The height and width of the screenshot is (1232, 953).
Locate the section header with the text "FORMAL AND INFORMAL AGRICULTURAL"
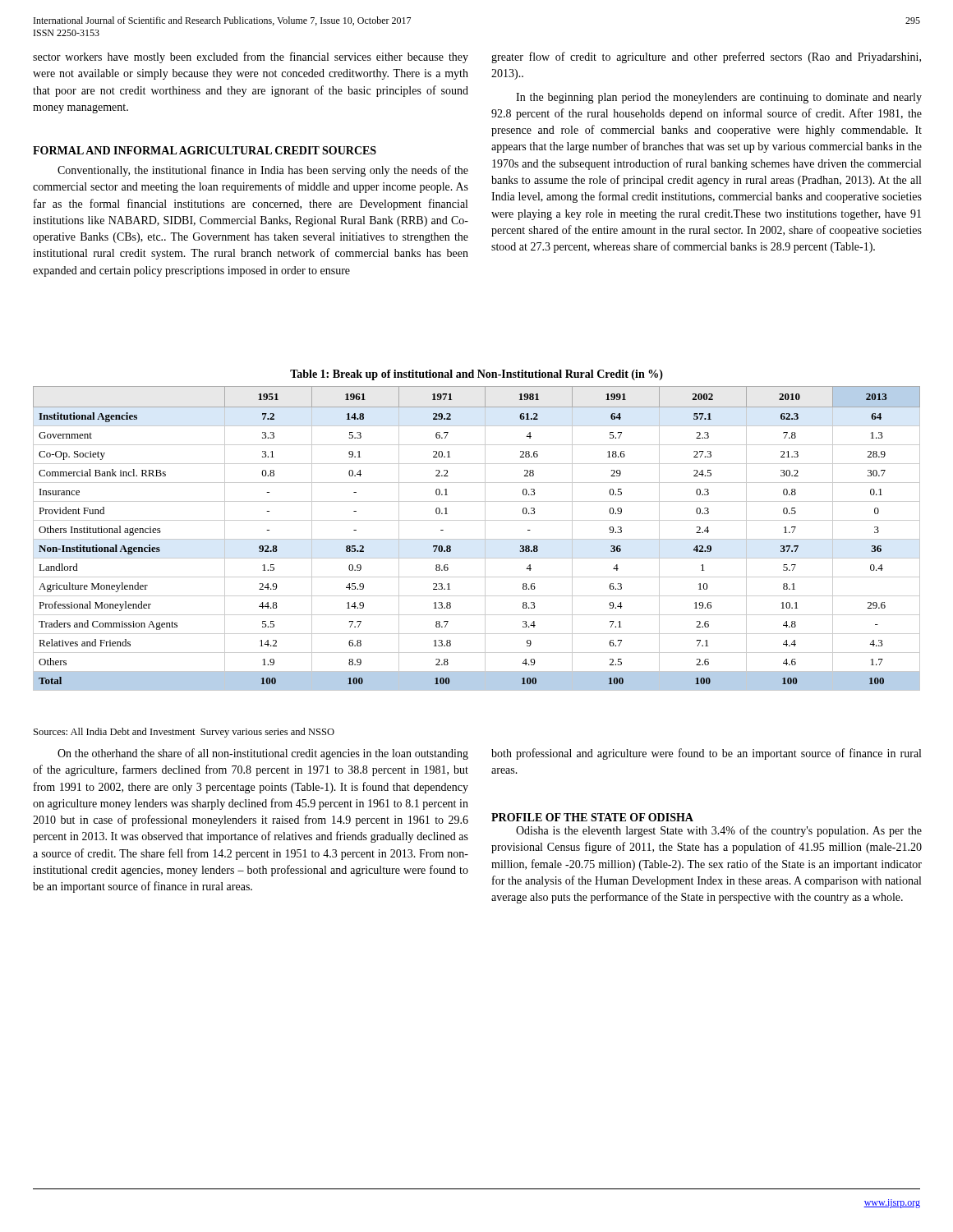pos(251,151)
